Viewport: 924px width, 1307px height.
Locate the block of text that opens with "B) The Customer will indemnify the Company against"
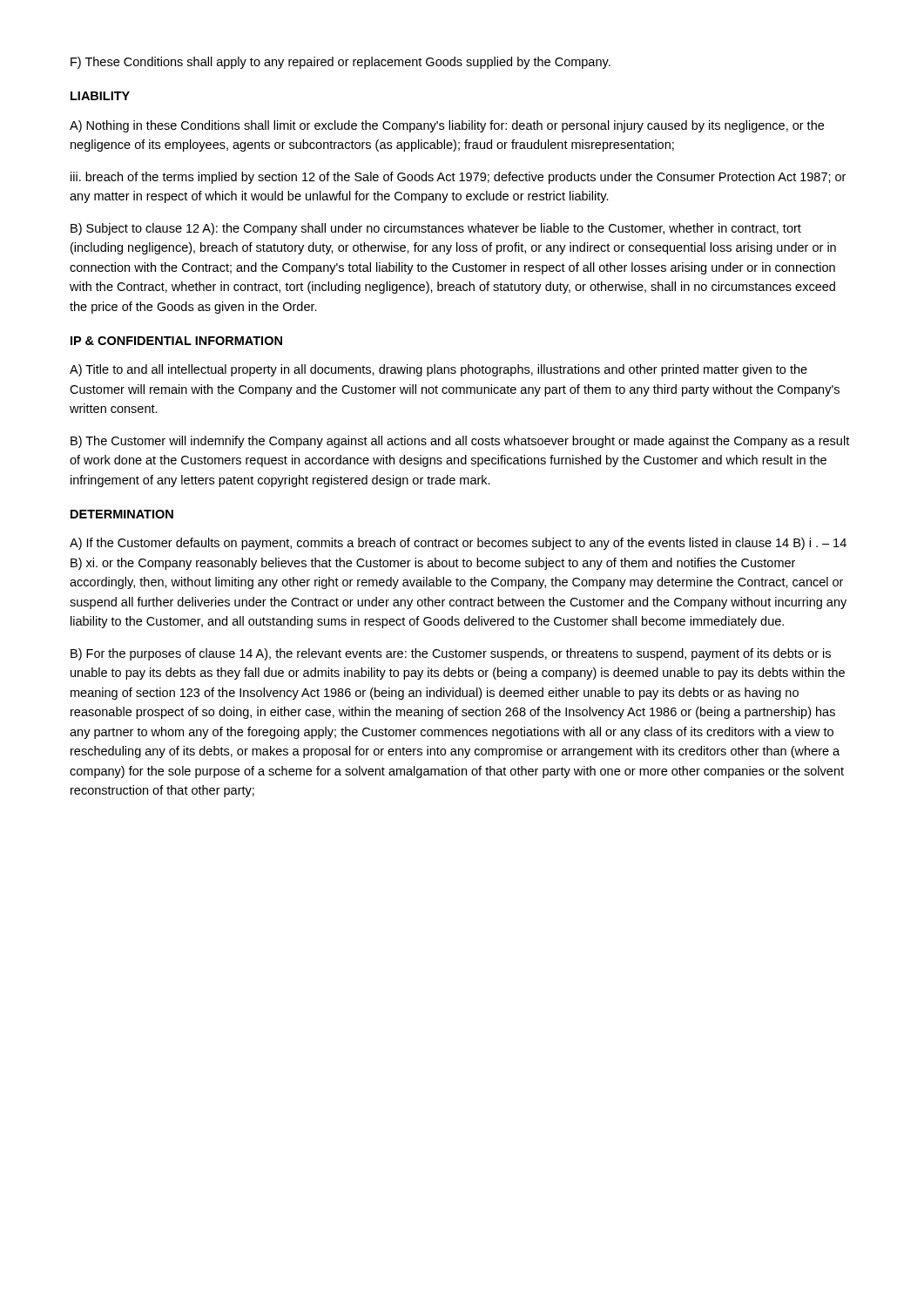tap(459, 460)
